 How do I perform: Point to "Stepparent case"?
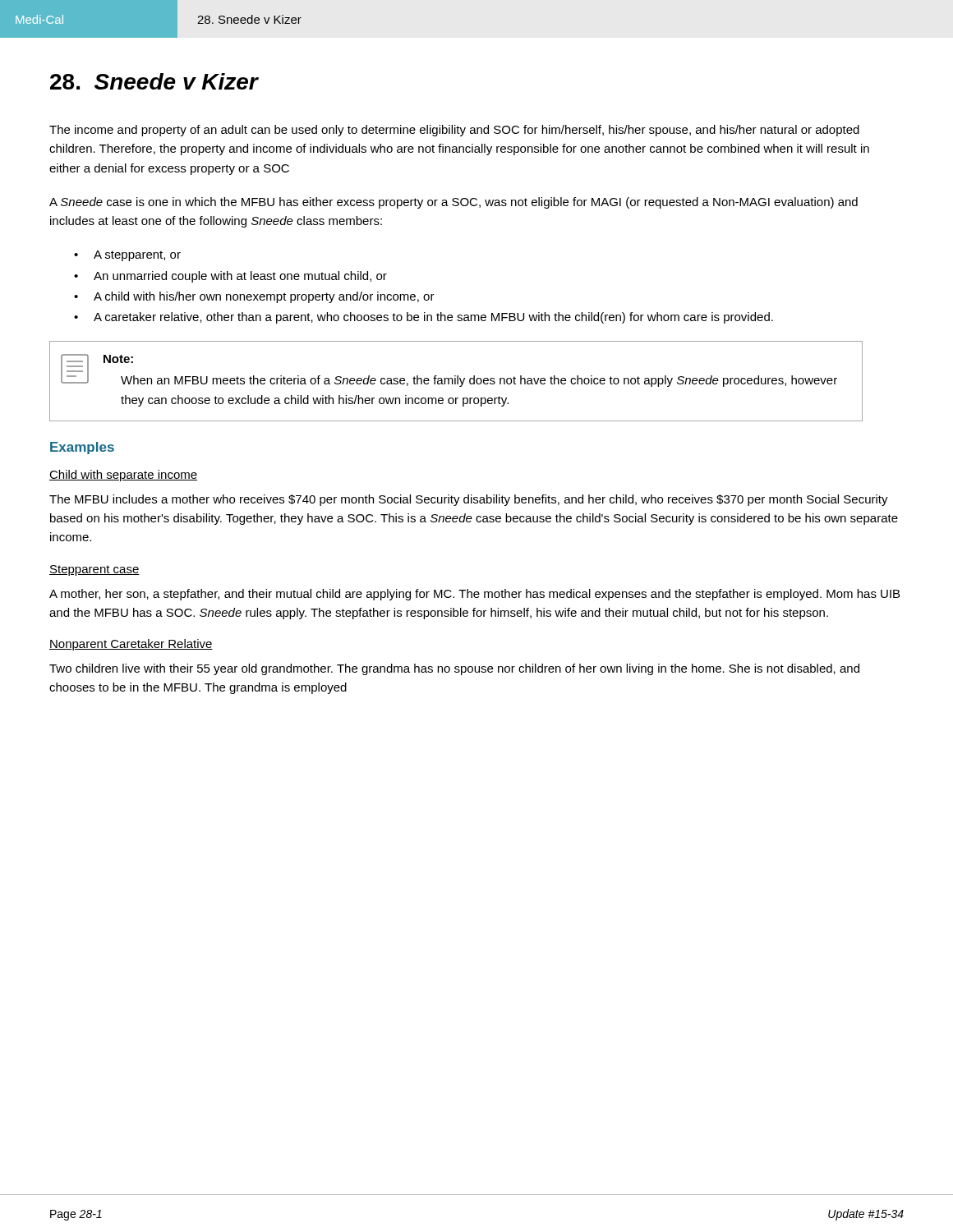pos(94,568)
